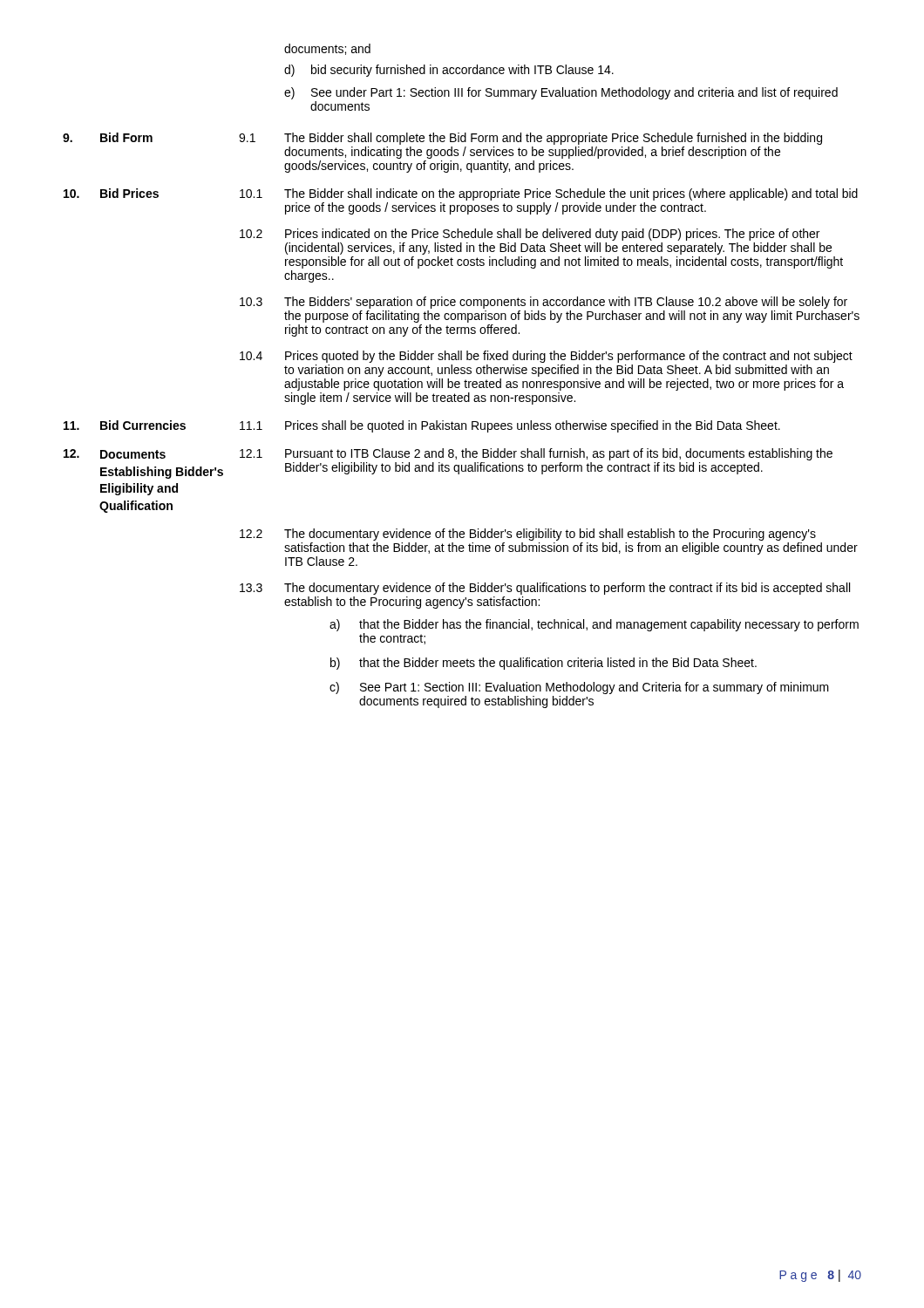This screenshot has height=1308, width=924.
Task: Locate the text block that says "3 The documentary"
Action: 462,595
